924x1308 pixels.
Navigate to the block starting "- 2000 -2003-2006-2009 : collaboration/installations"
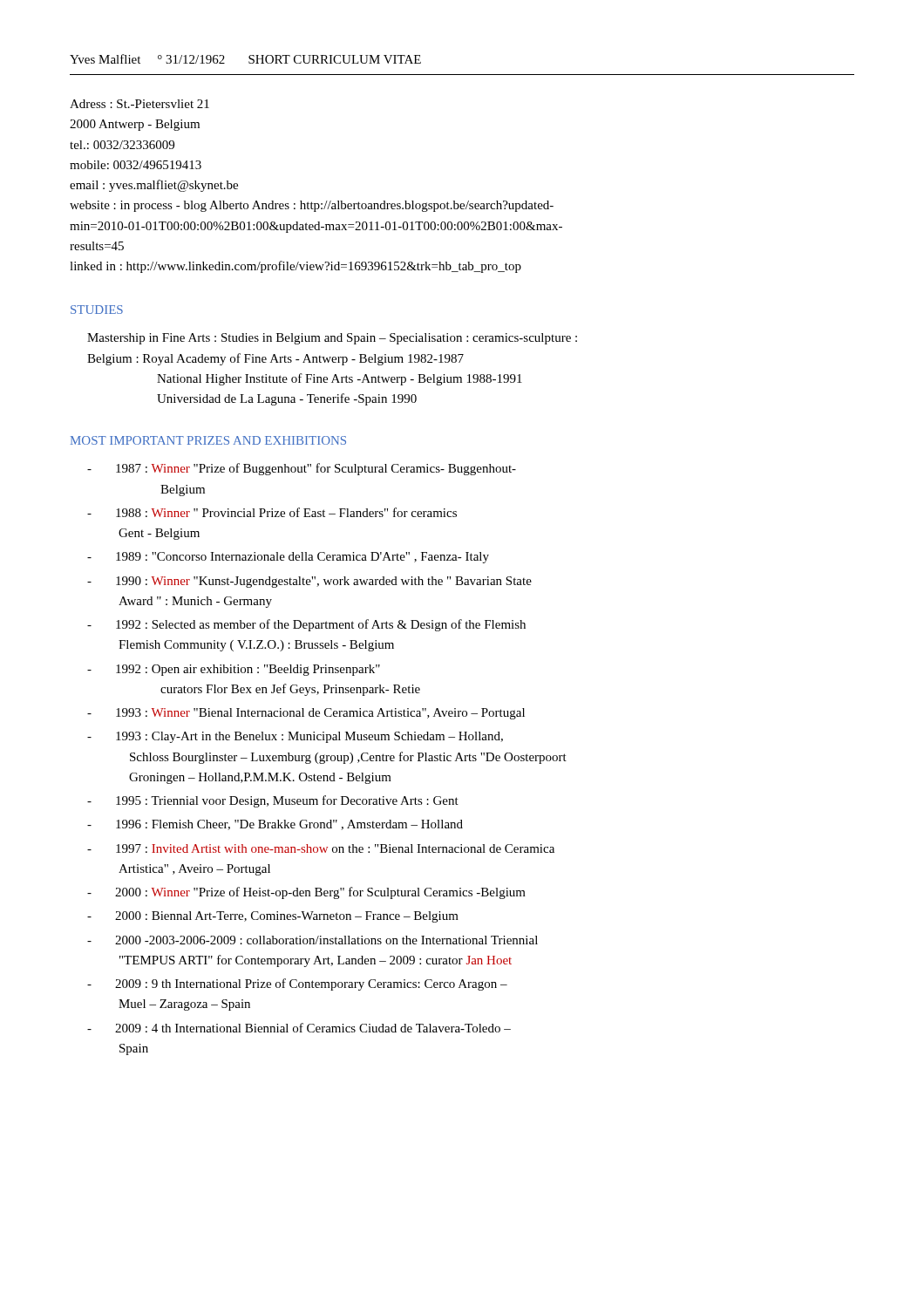tap(471, 950)
